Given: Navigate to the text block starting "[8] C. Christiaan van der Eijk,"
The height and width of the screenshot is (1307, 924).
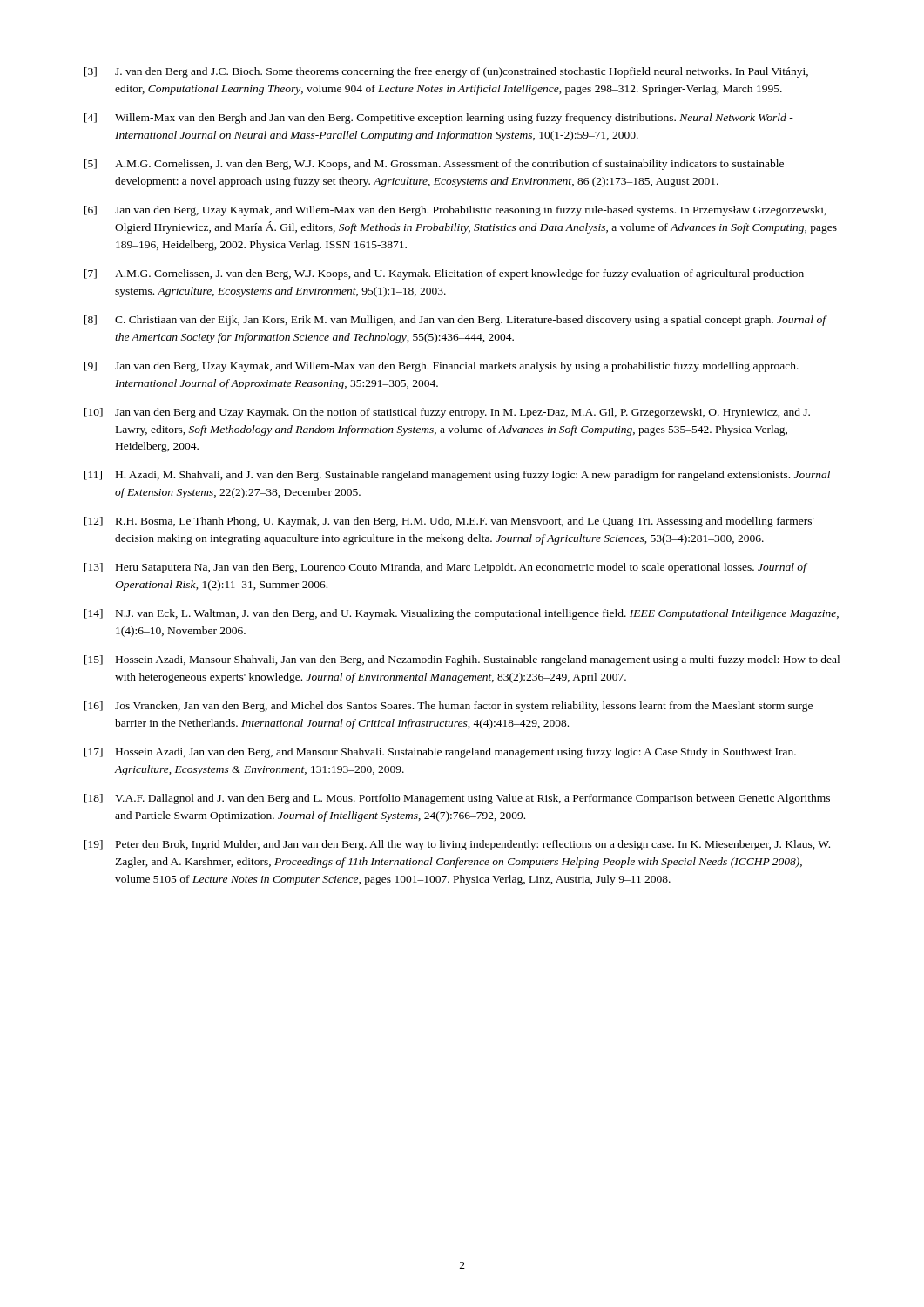Looking at the screenshot, I should coord(462,328).
